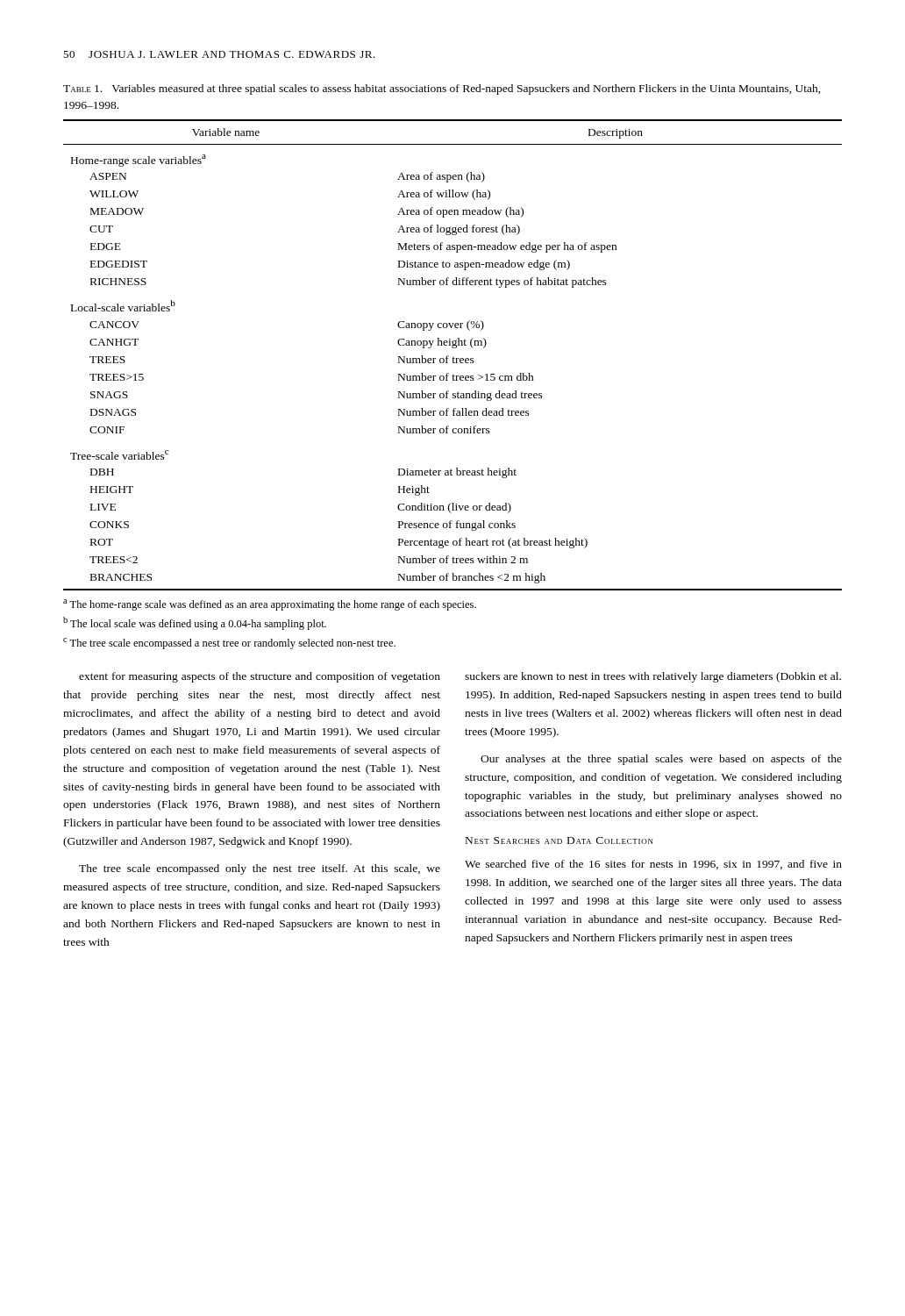Image resolution: width=905 pixels, height=1316 pixels.
Task: Locate the caption
Action: click(442, 96)
